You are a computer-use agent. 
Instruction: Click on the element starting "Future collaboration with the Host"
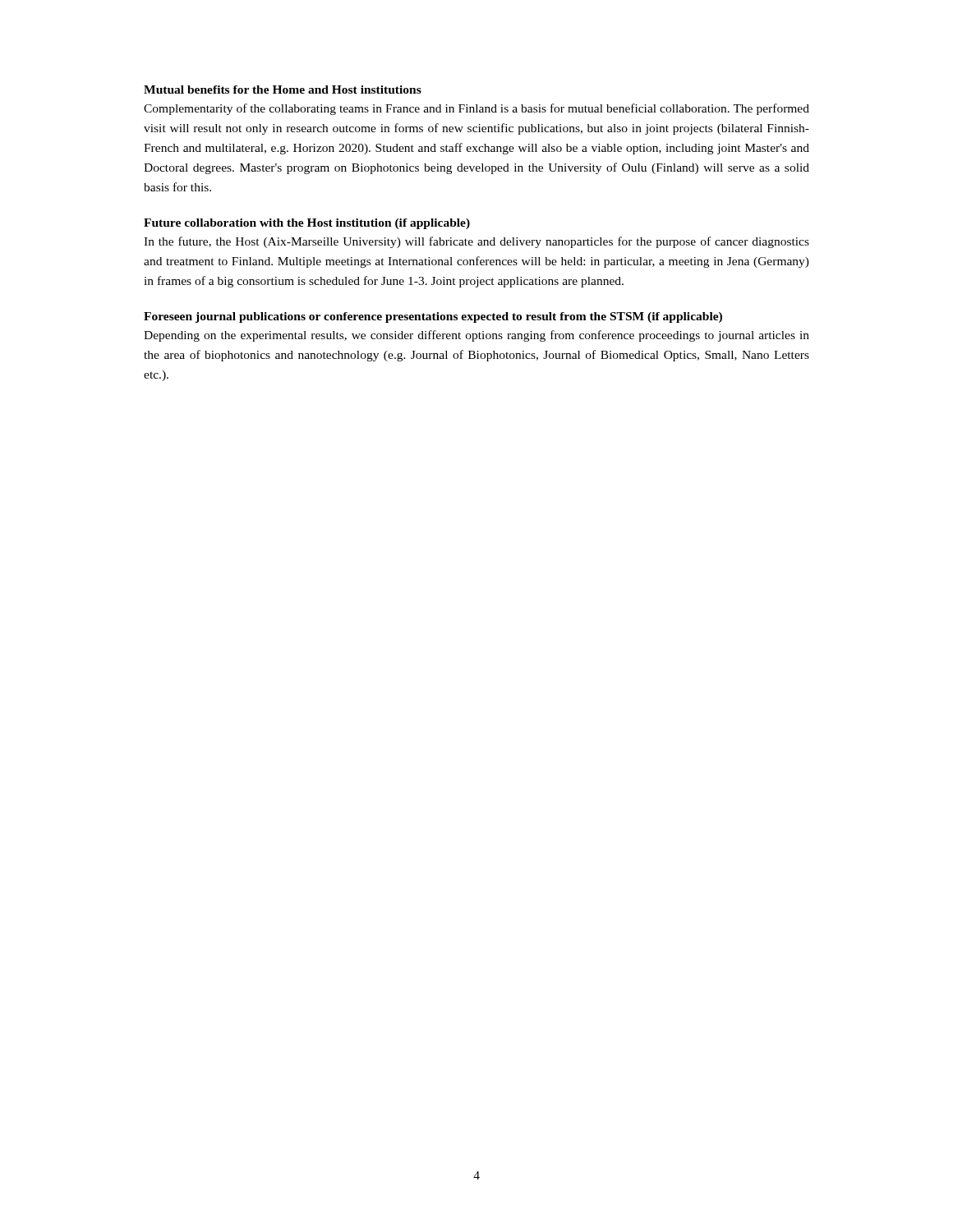[307, 222]
